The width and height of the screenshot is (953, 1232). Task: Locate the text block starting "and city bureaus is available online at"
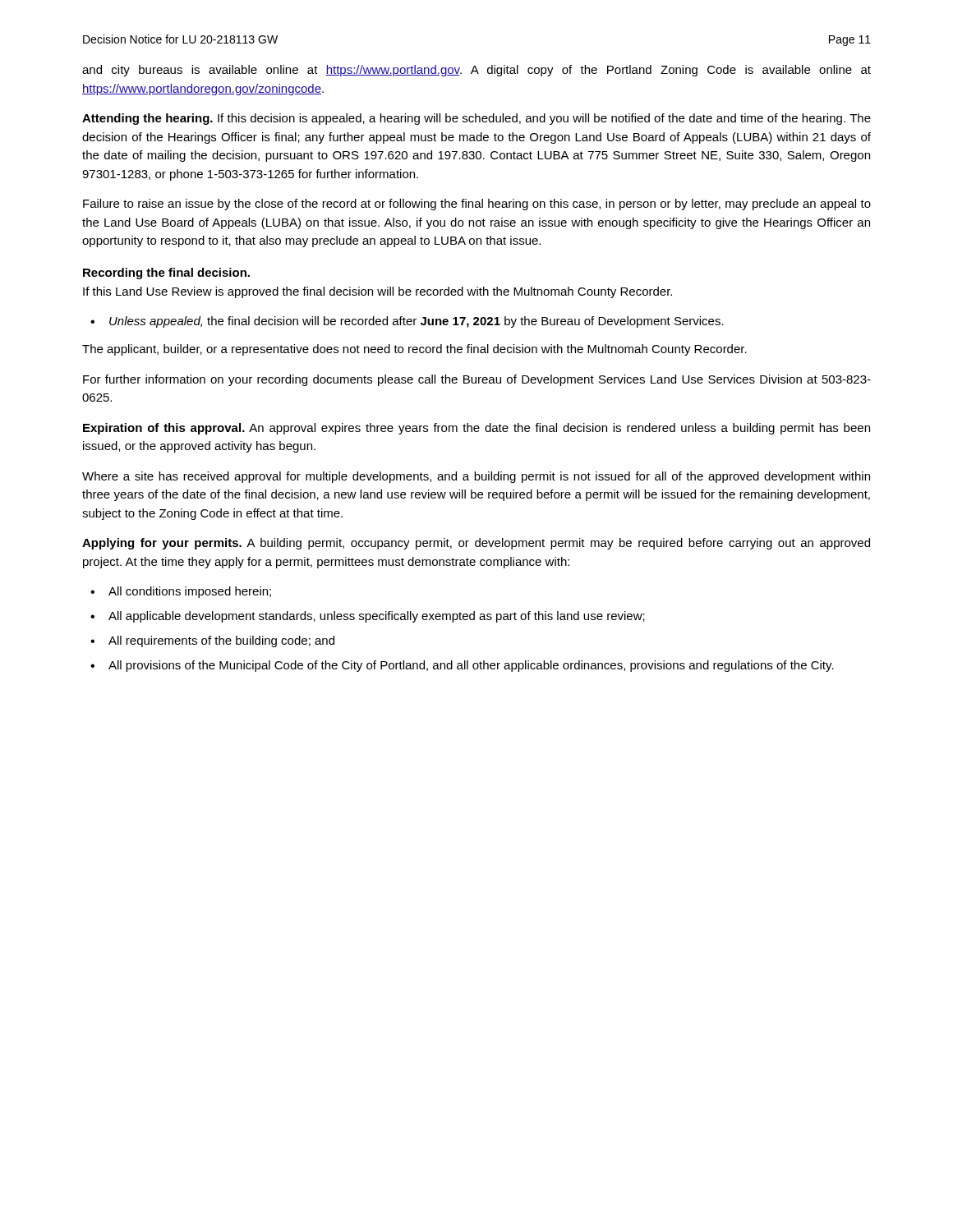[x=476, y=79]
